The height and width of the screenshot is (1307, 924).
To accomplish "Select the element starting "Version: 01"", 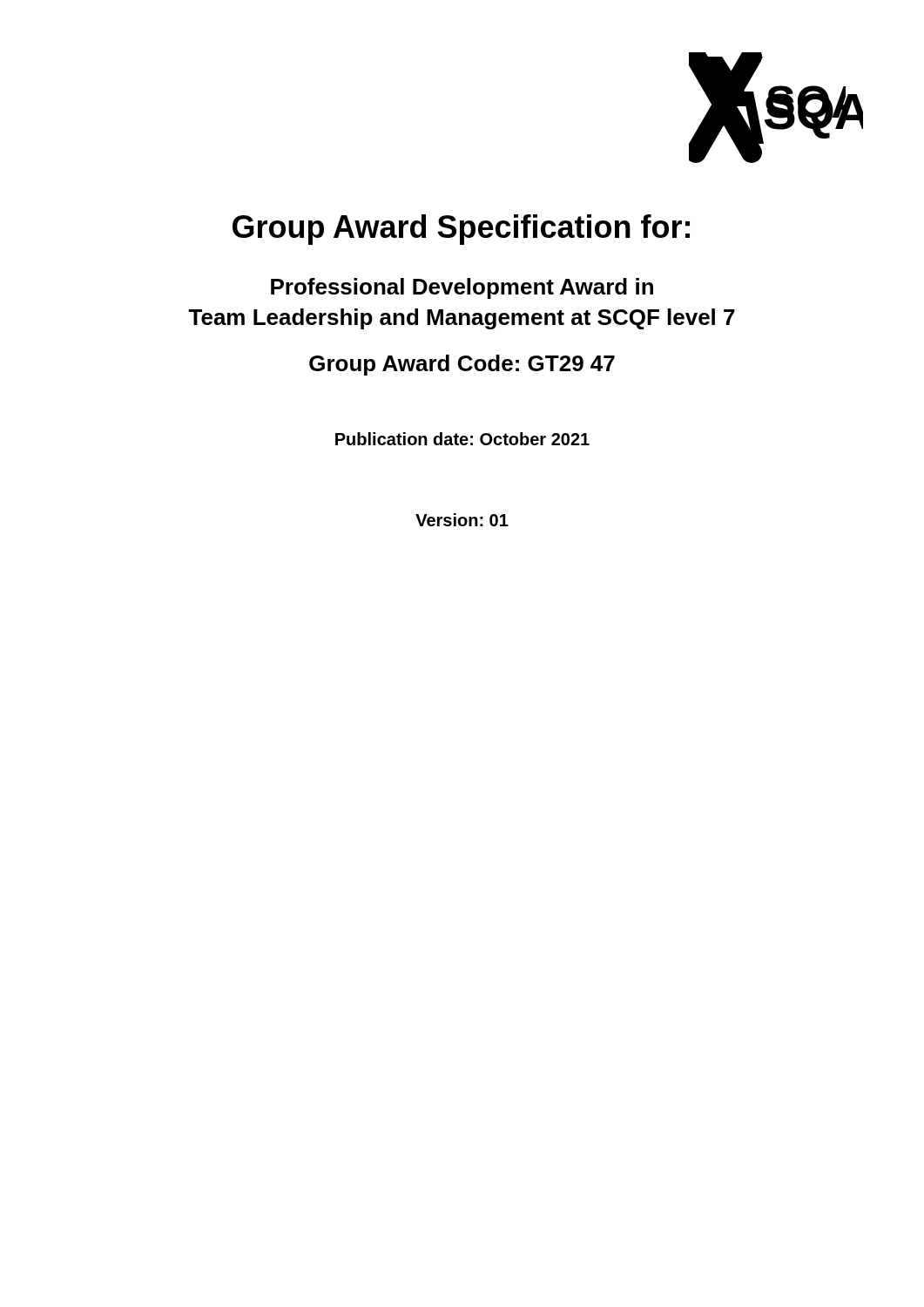I will (x=462, y=520).
